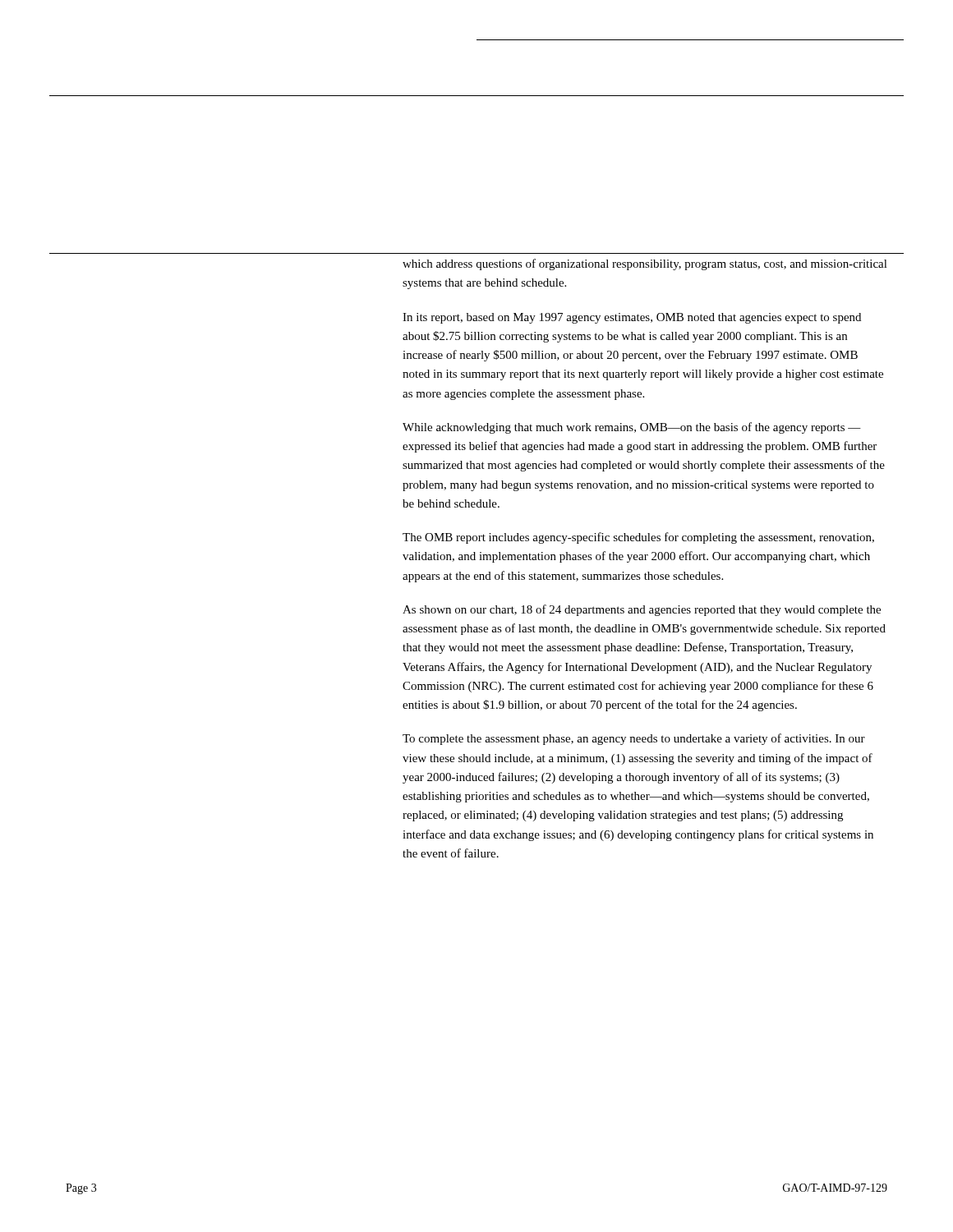Locate the region starting "While acknowledging that much"

pos(645,466)
